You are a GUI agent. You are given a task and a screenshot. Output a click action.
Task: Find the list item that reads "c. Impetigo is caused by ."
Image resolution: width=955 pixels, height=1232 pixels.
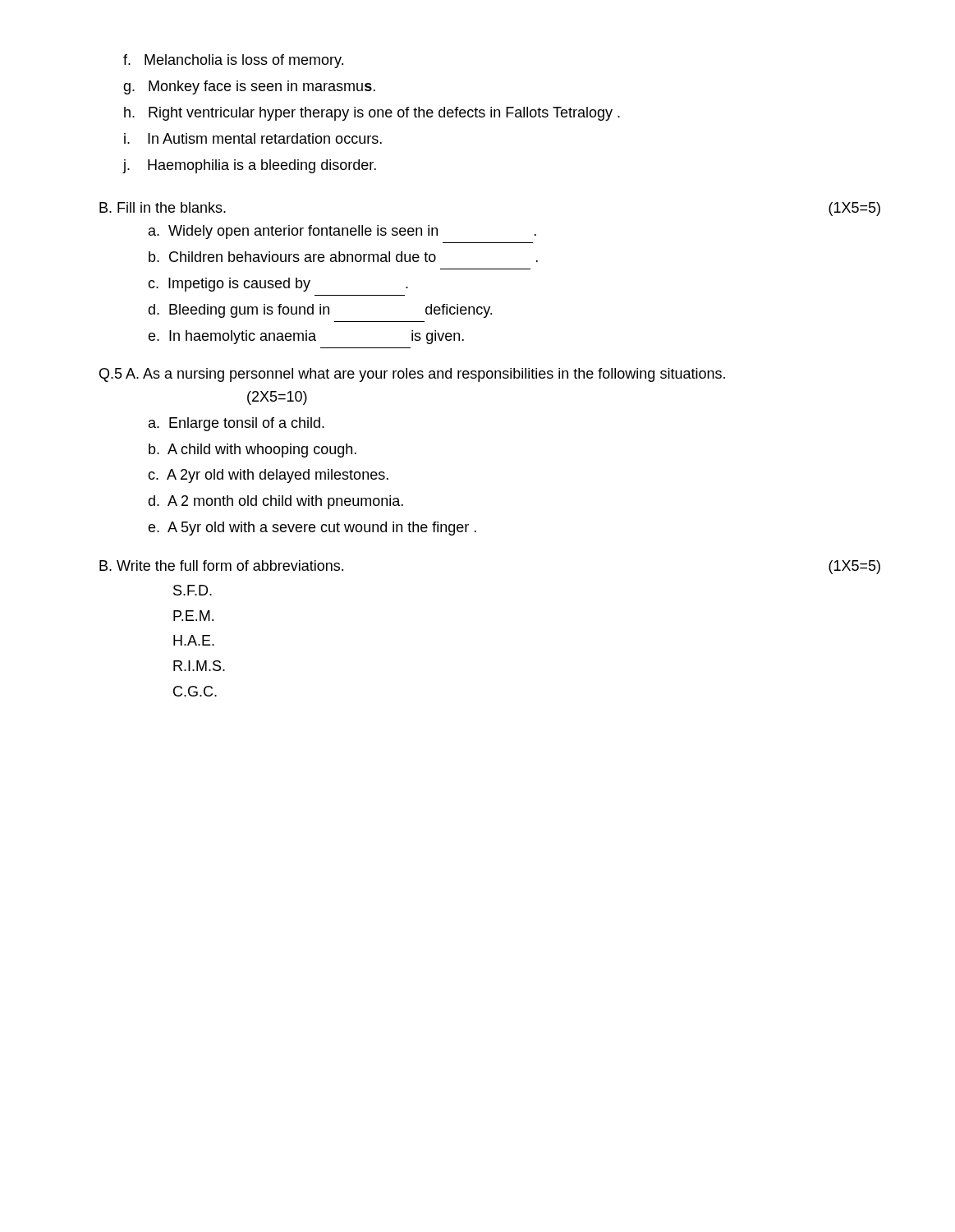tap(278, 286)
